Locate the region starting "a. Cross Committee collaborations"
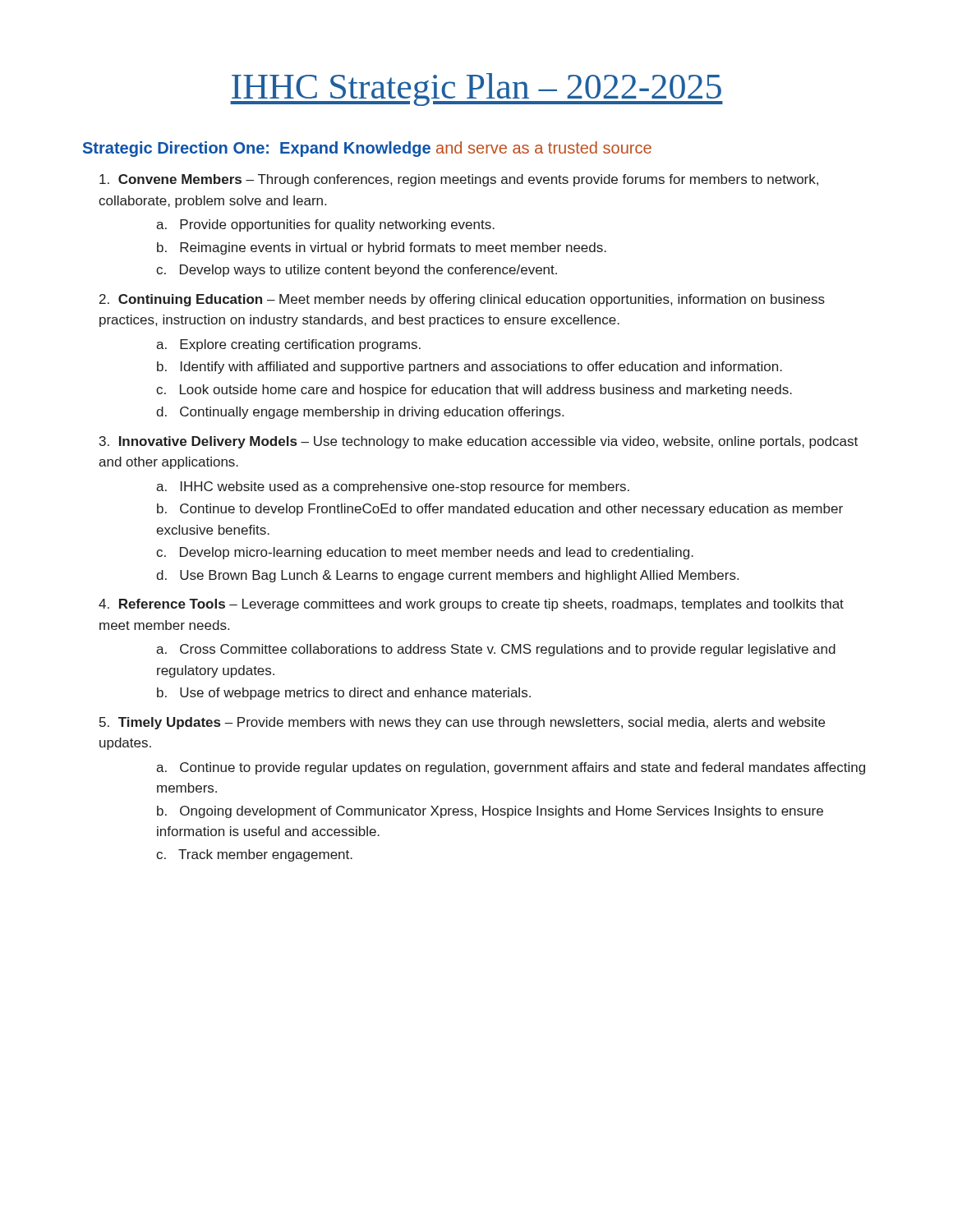Viewport: 953px width, 1232px height. point(496,660)
